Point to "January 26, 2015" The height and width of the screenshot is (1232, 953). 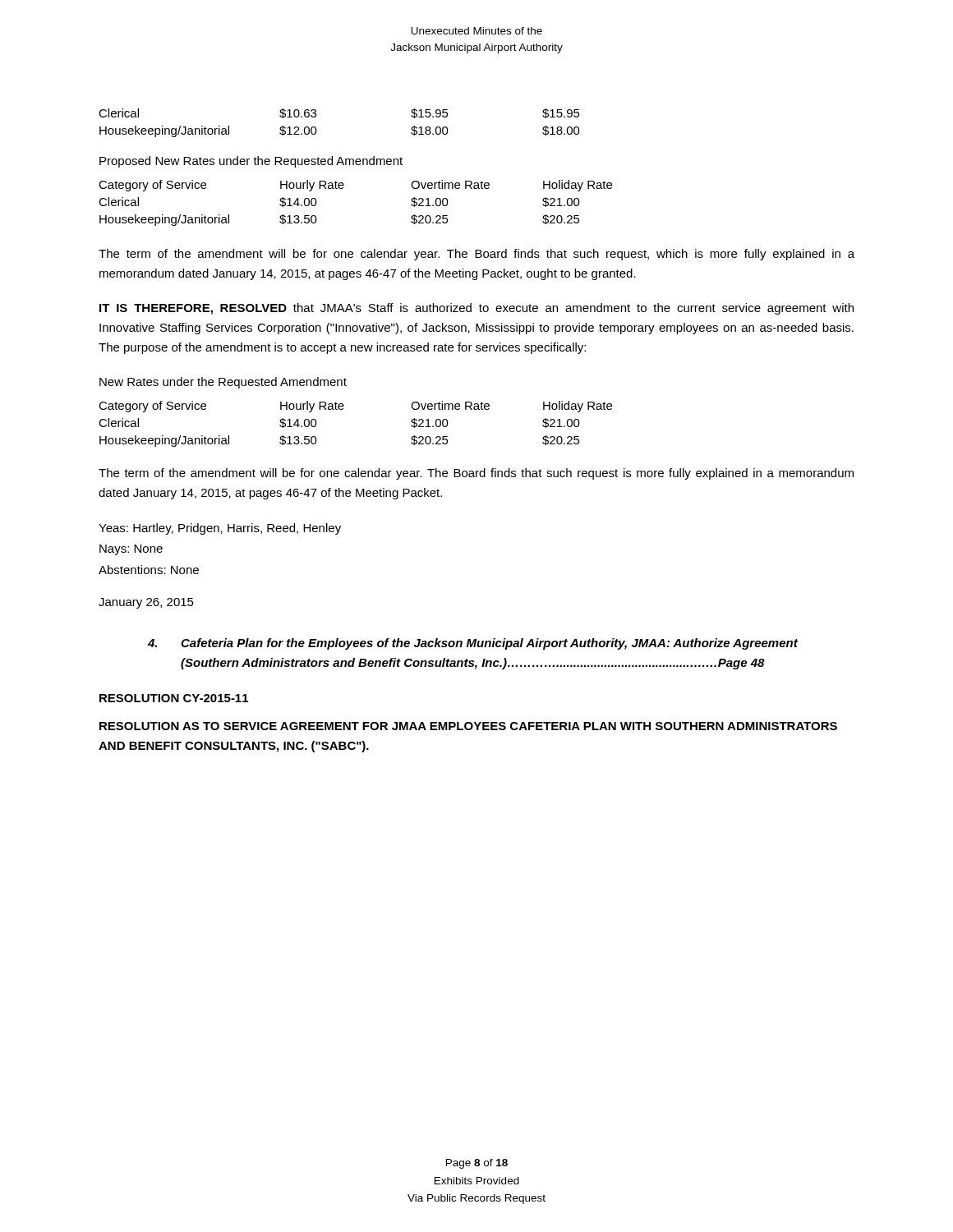tap(146, 602)
